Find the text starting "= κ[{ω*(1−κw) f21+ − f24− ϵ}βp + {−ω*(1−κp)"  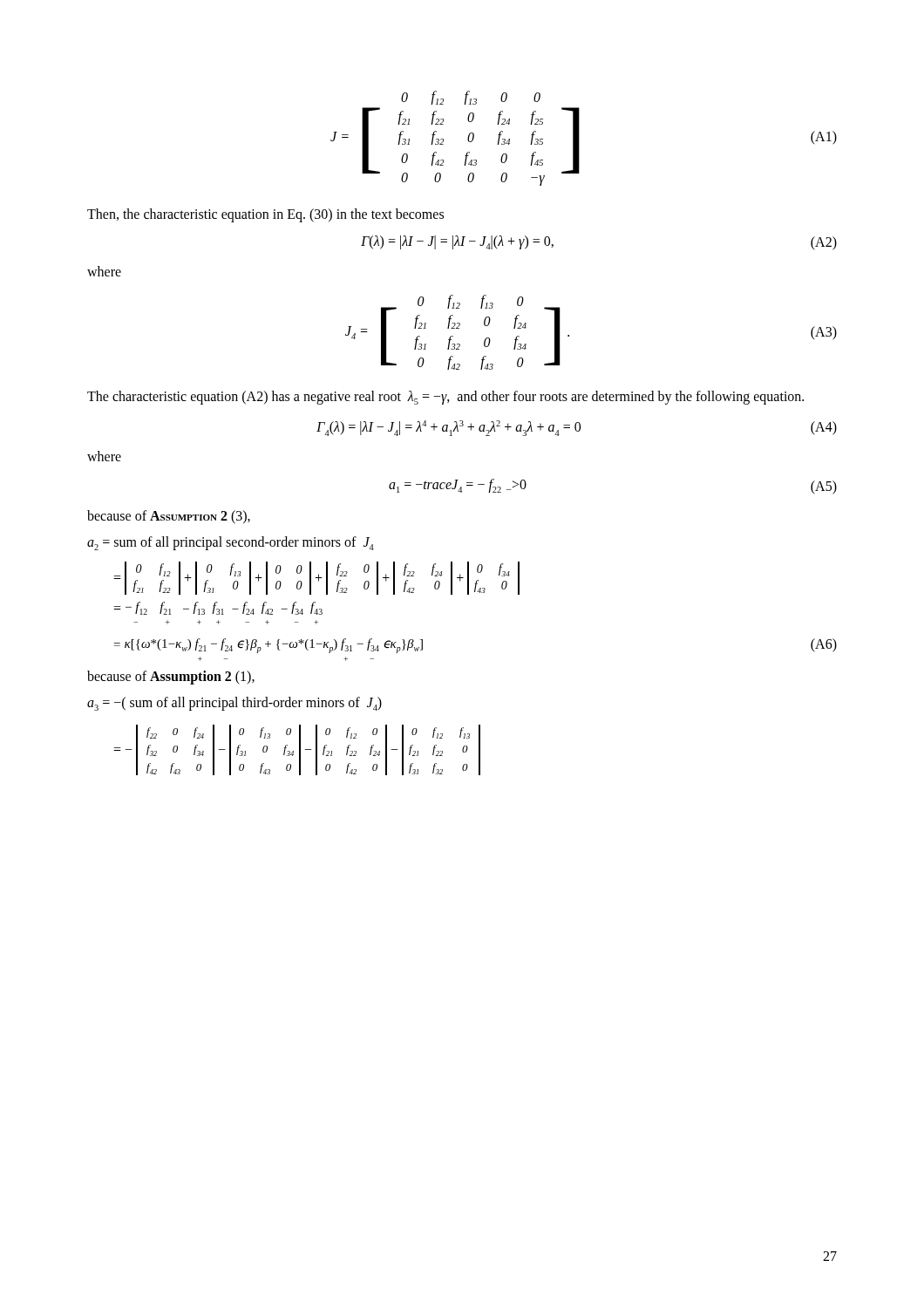click(268, 646)
